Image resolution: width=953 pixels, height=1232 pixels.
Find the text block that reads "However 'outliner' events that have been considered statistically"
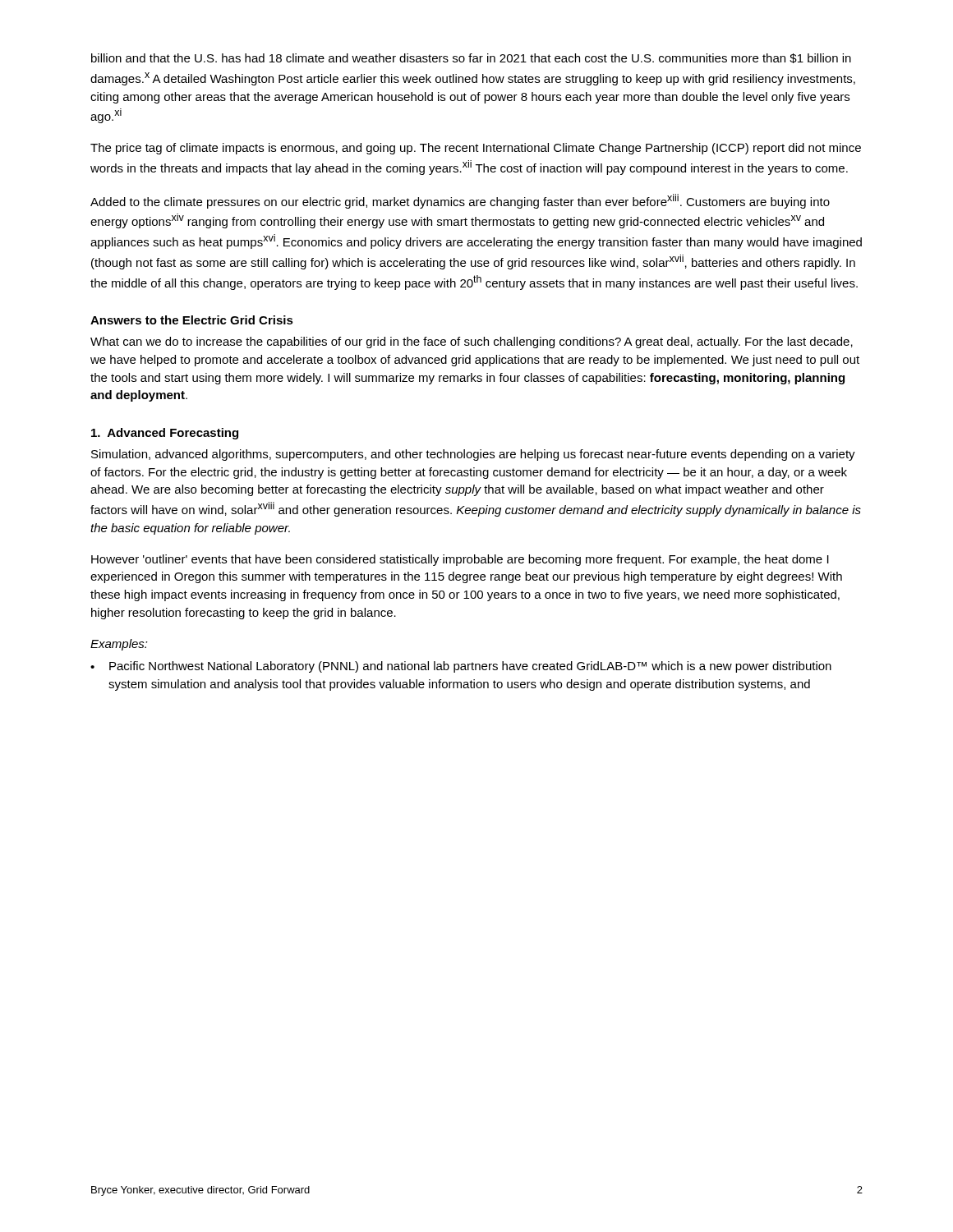click(x=466, y=585)
